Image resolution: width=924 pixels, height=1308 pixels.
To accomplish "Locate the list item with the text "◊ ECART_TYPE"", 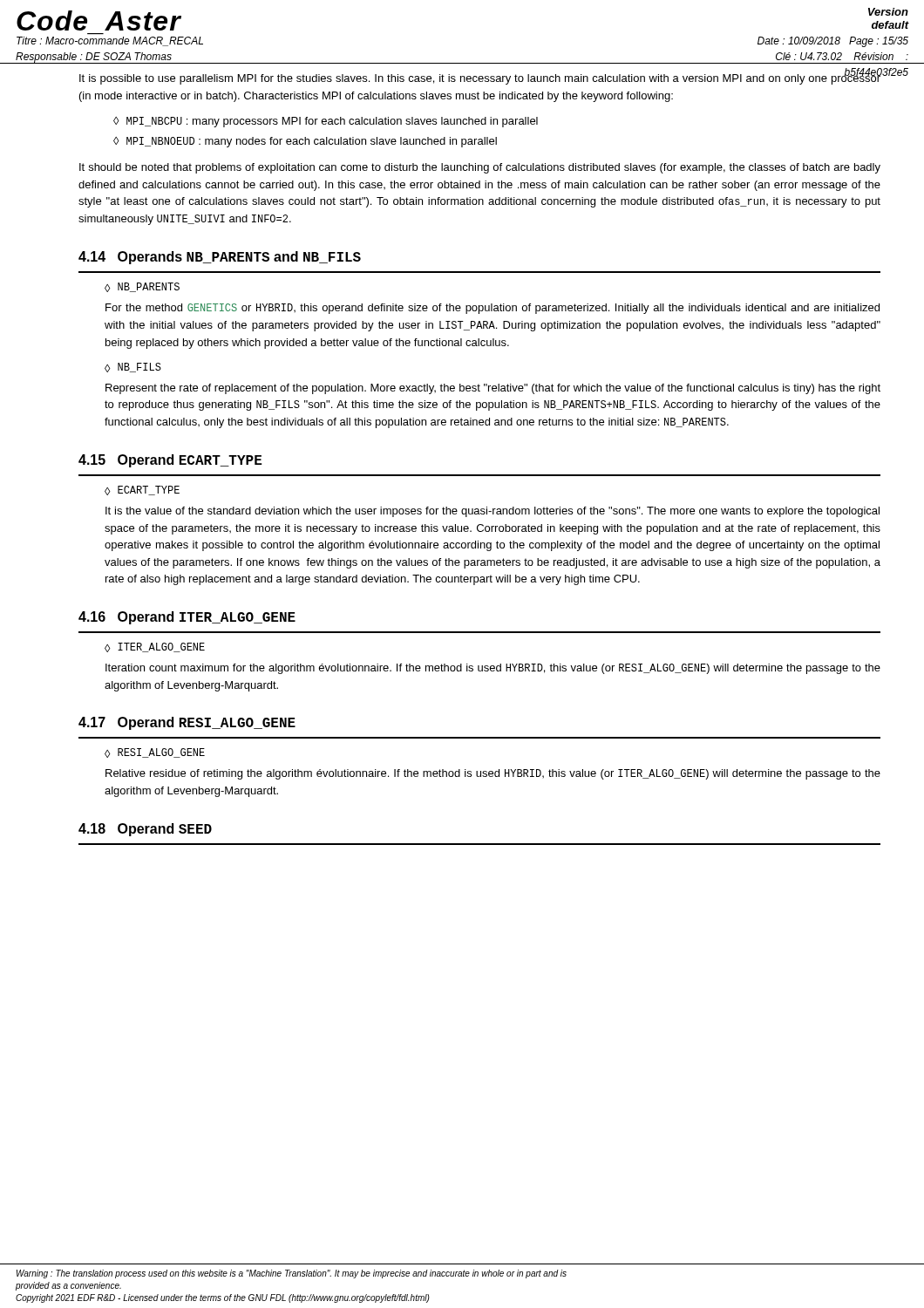I will pyautogui.click(x=142, y=492).
